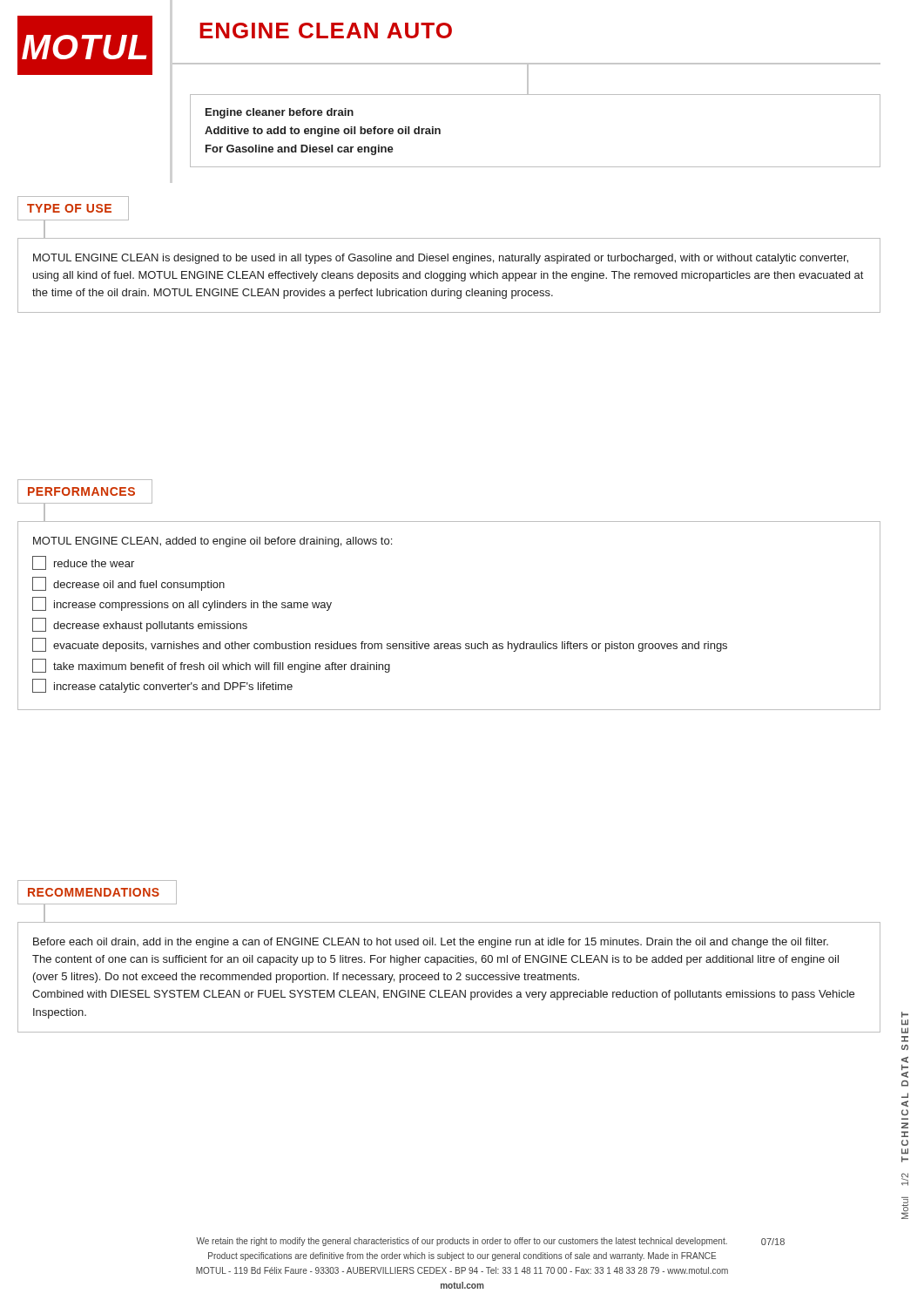Click on the list item that says "take maximum benefit of"
Viewport: 924px width, 1307px height.
pyautogui.click(x=211, y=666)
